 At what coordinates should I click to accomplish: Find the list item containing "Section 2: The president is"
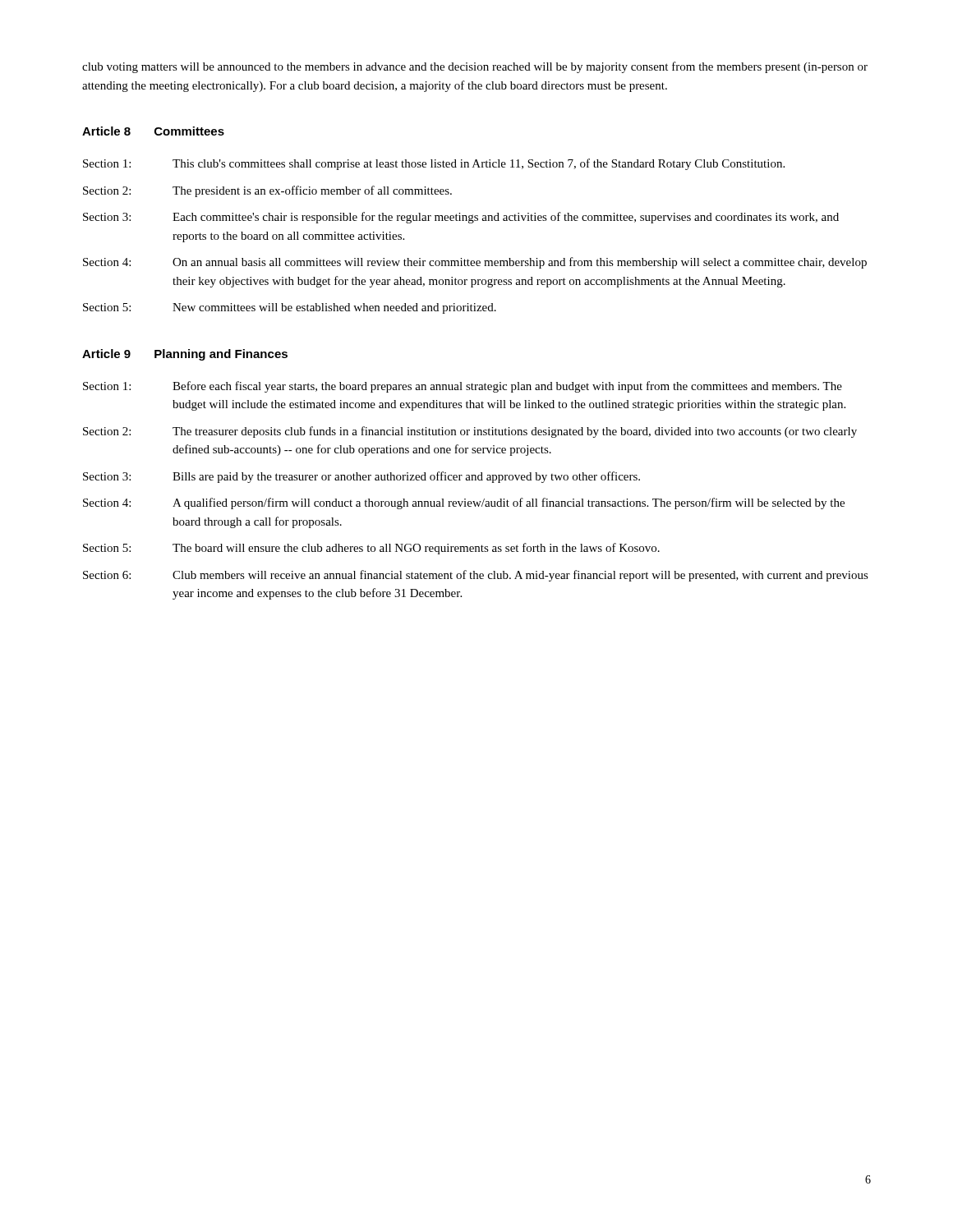[267, 191]
